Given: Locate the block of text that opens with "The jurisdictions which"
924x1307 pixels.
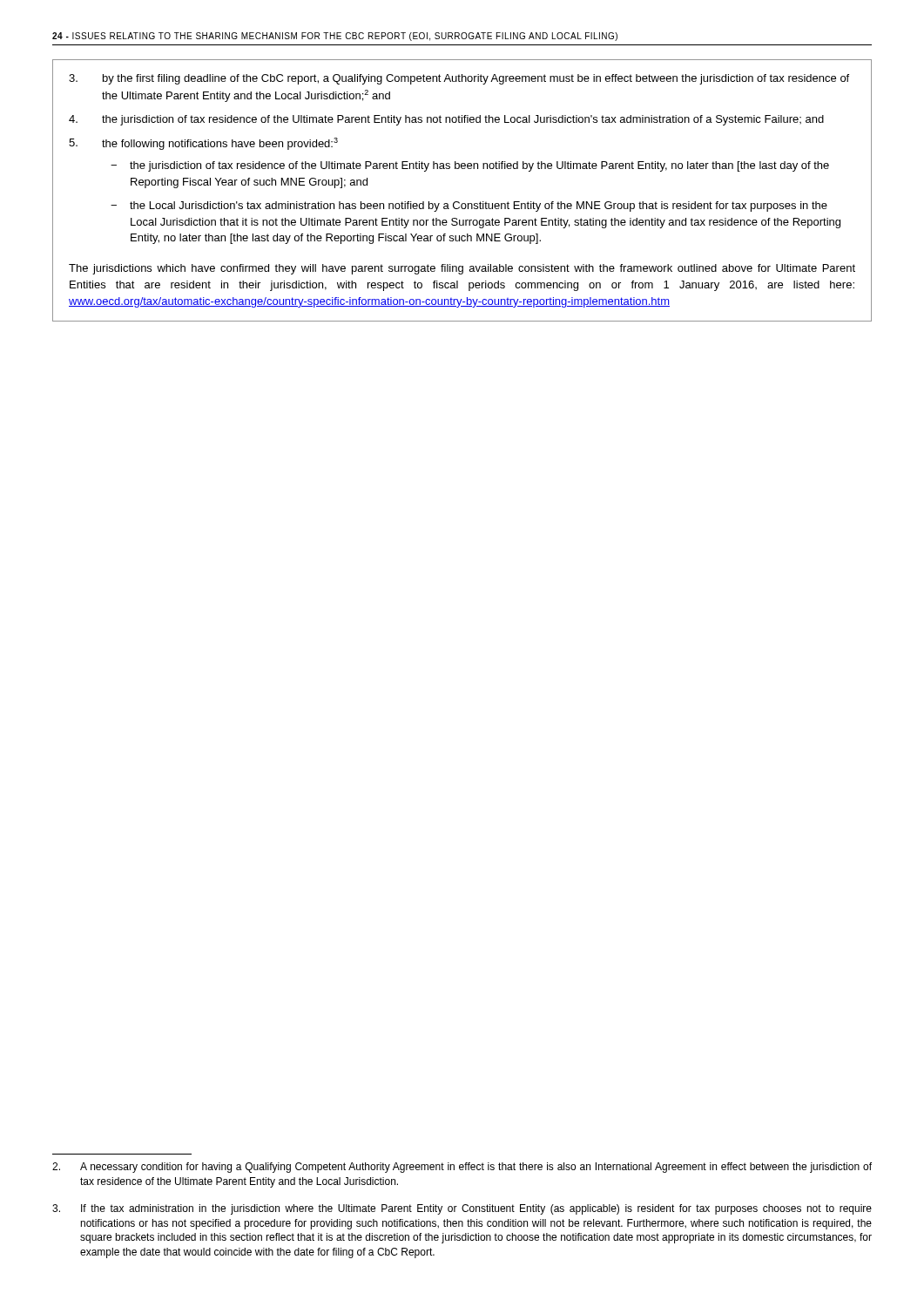Looking at the screenshot, I should 462,285.
